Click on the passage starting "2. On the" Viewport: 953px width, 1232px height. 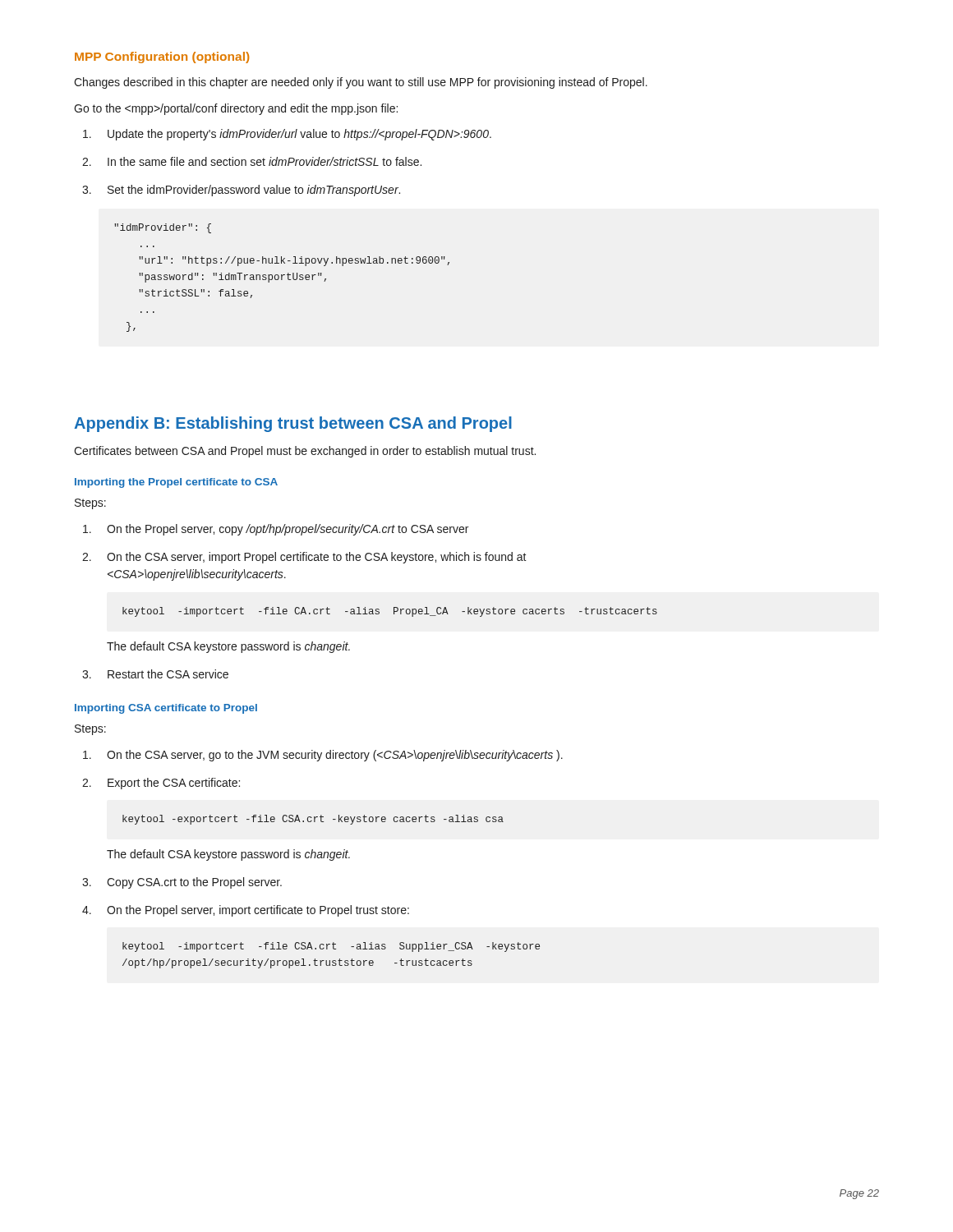pyautogui.click(x=481, y=602)
